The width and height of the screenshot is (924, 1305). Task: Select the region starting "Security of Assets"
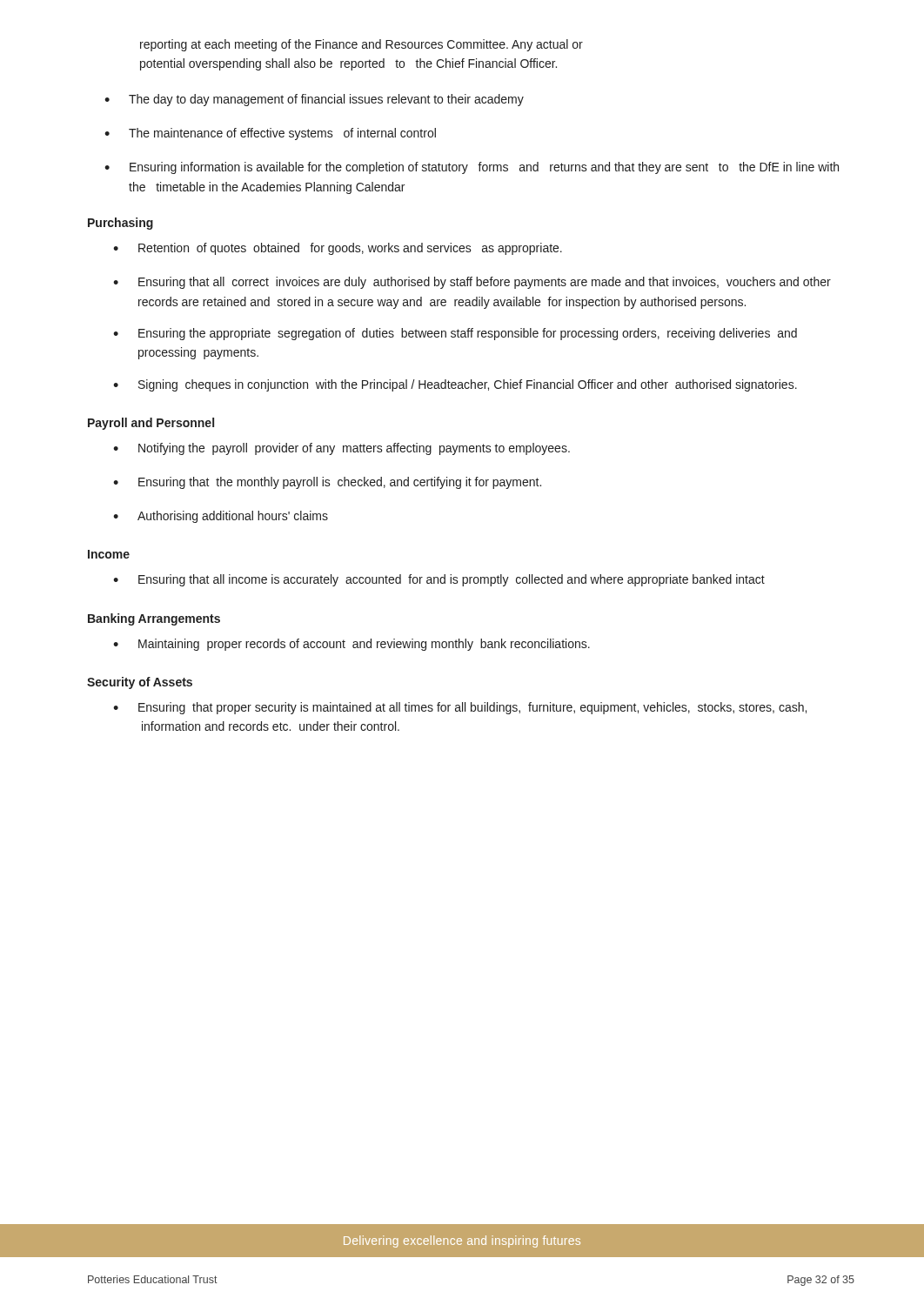140,682
